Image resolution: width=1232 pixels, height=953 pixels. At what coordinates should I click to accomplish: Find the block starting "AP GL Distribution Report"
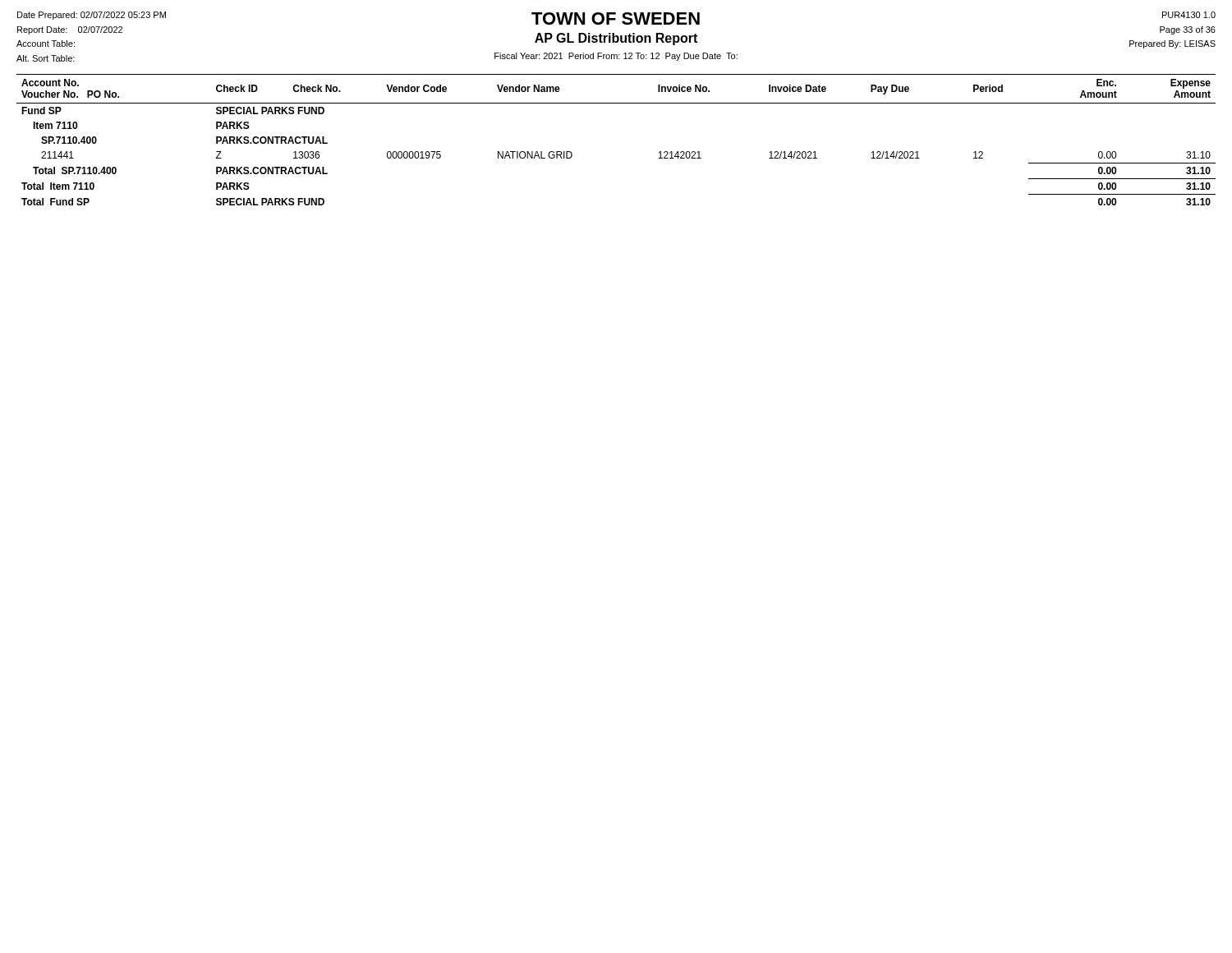[x=616, y=38]
